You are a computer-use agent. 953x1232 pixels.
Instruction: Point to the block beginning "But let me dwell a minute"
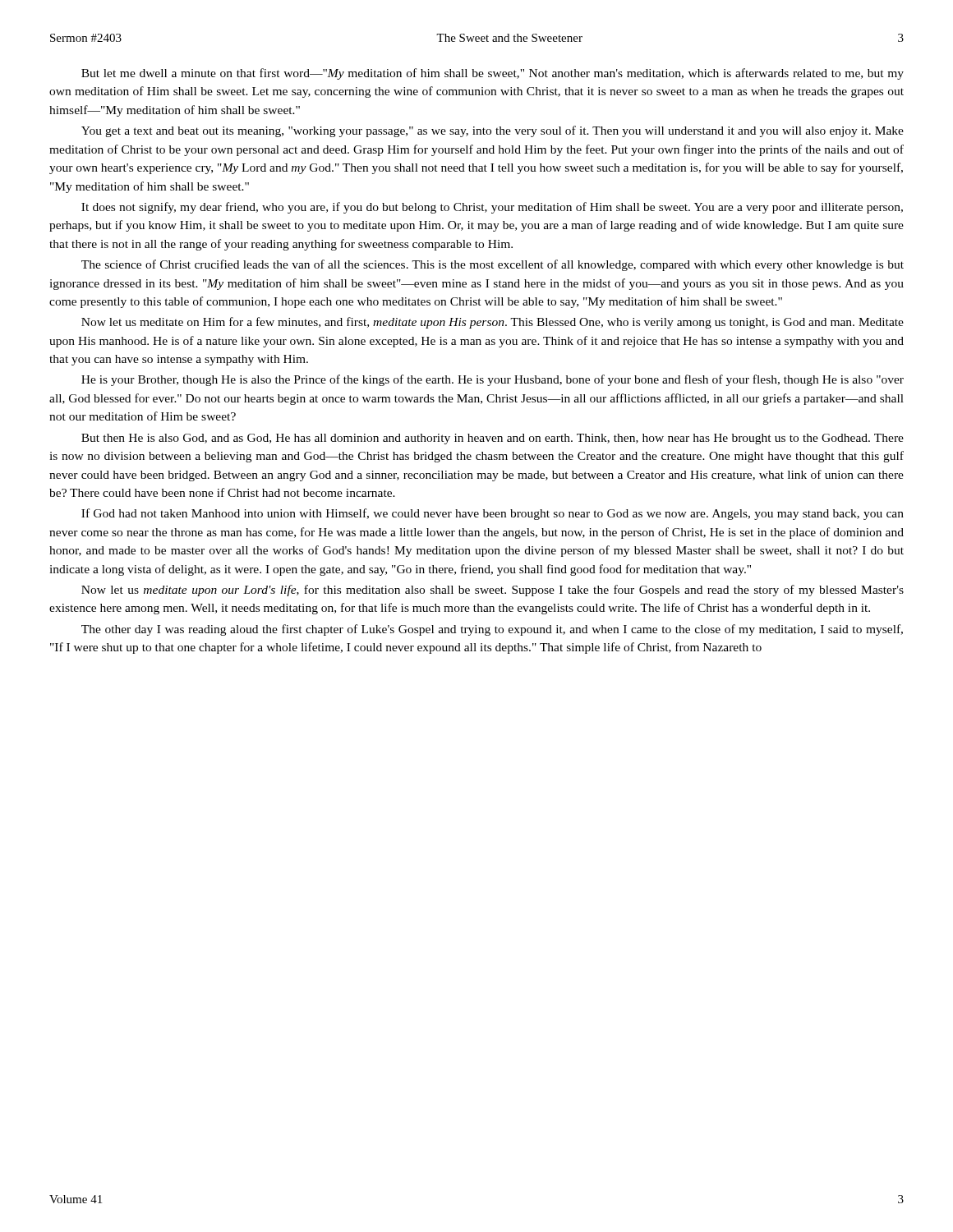click(476, 92)
